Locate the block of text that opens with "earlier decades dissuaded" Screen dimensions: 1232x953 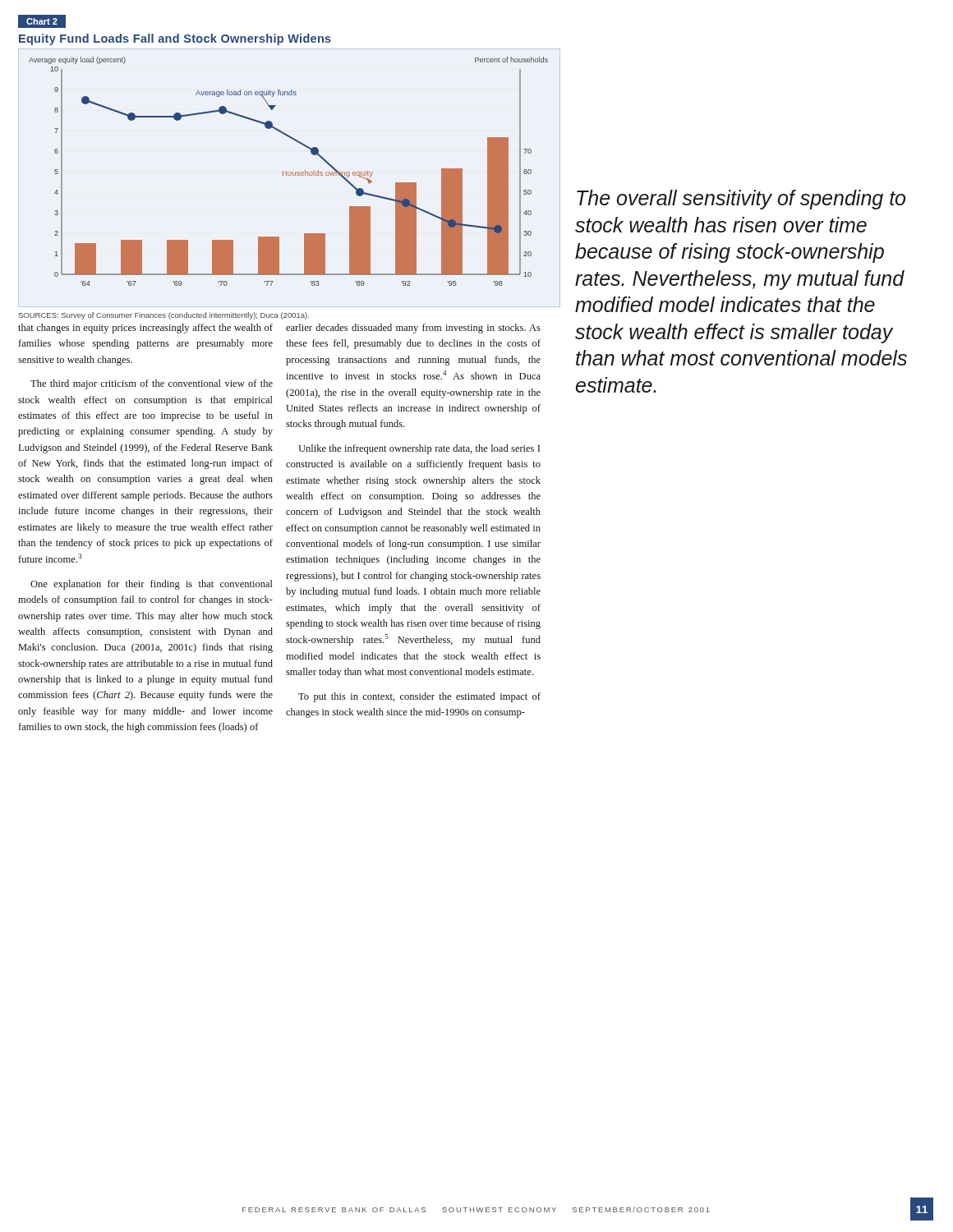(413, 520)
